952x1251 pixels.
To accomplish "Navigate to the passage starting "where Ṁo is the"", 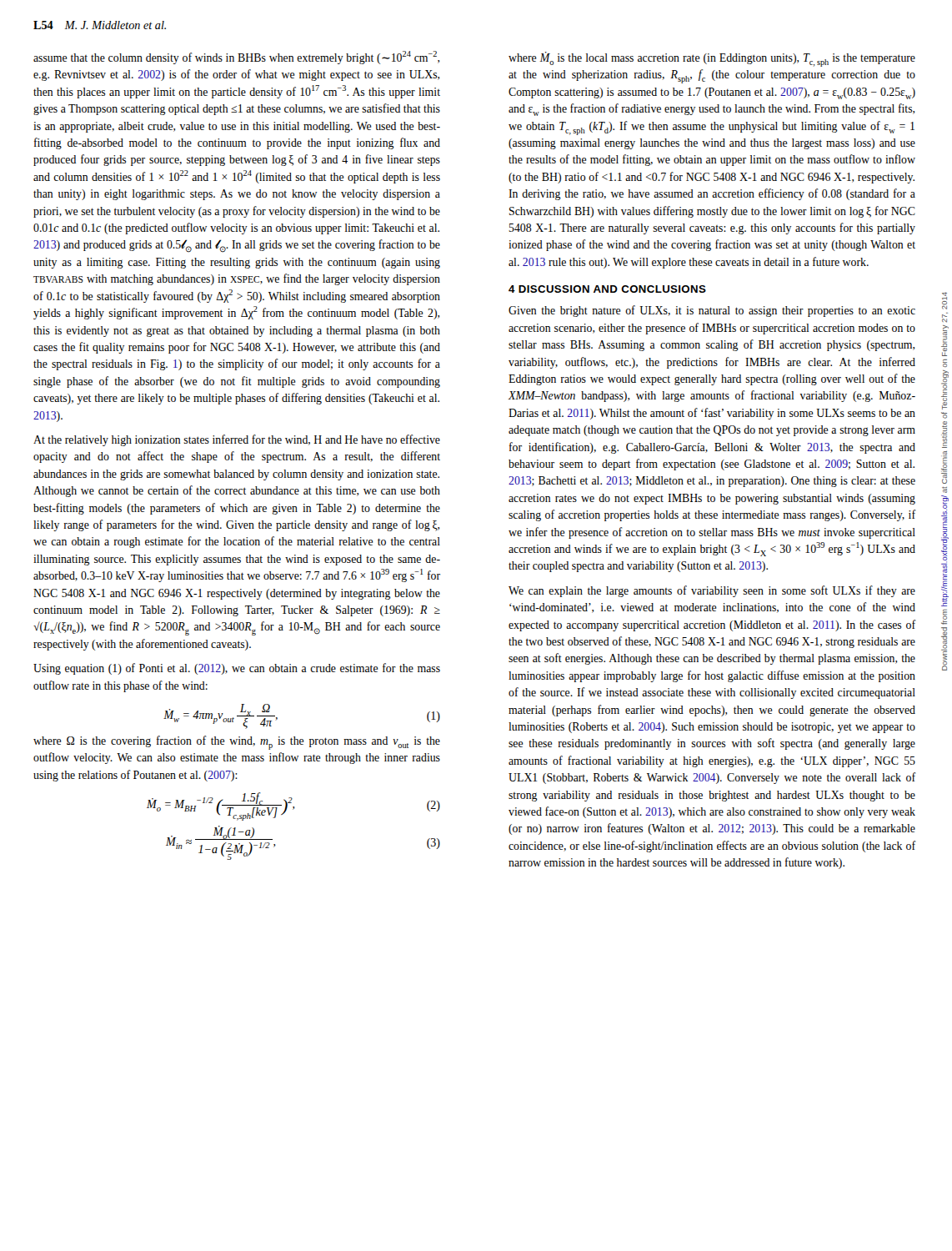I will pyautogui.click(x=712, y=161).
